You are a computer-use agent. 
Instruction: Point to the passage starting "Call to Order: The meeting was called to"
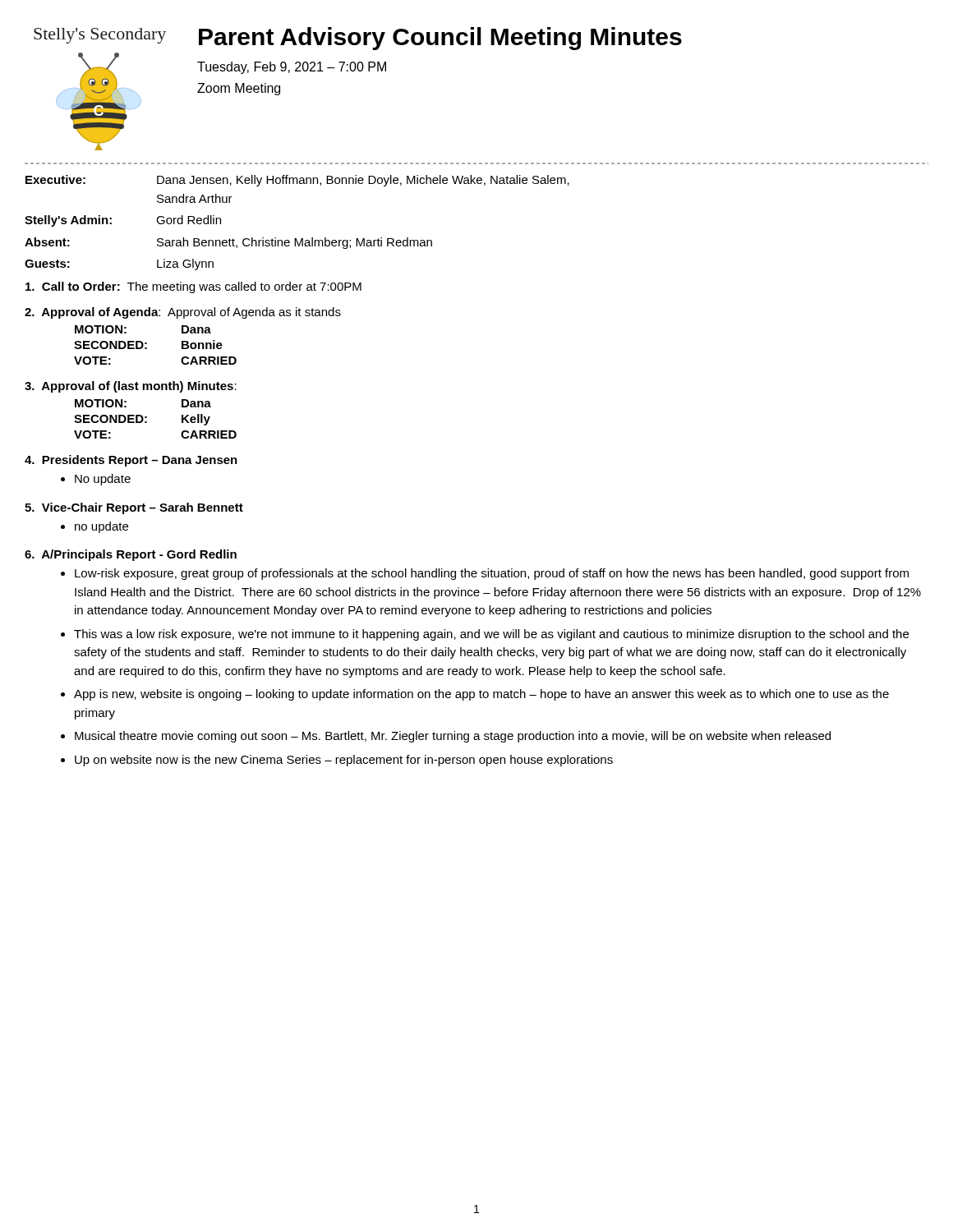pyautogui.click(x=193, y=287)
